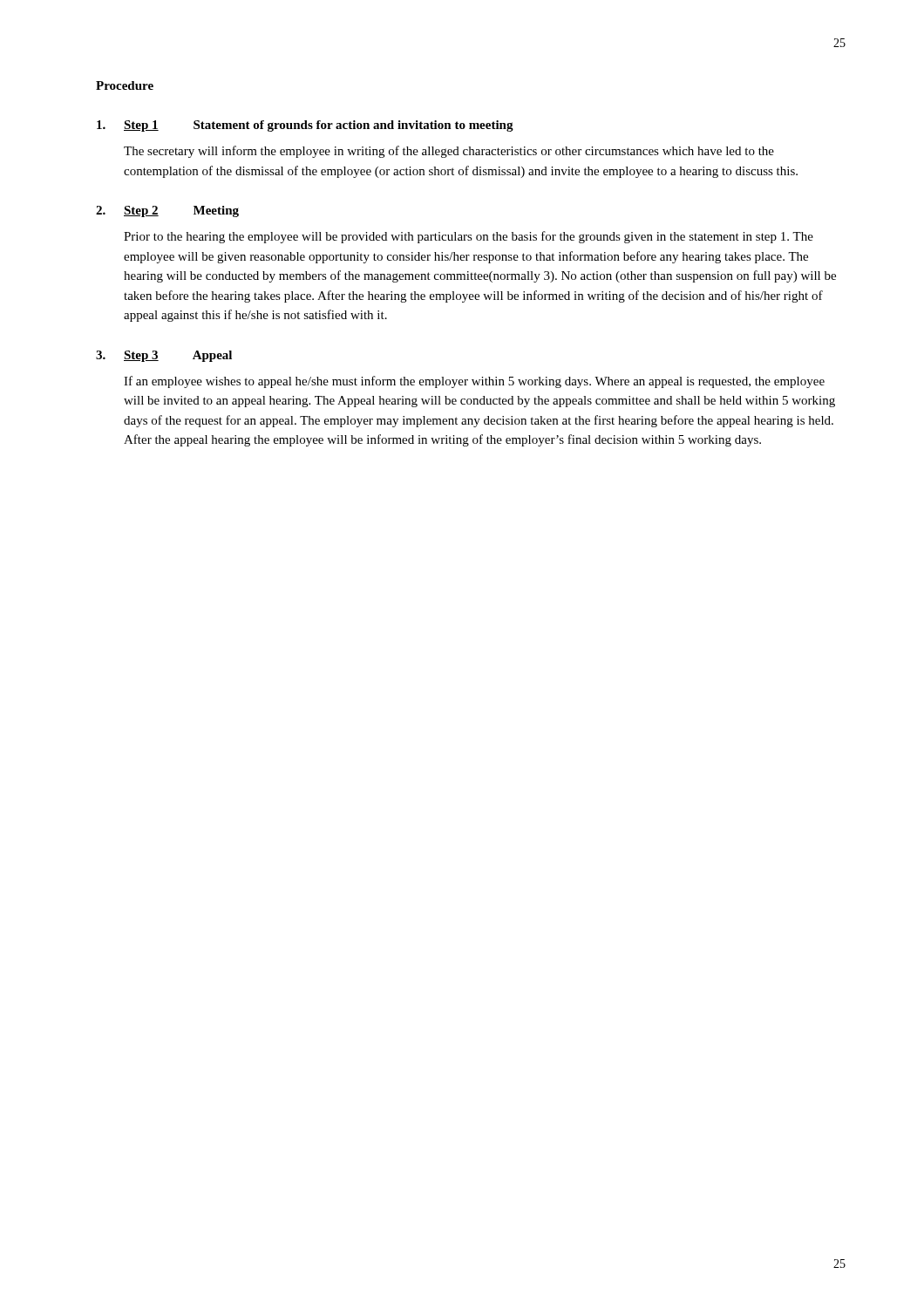
Task: Click on the passage starting "2. Step 2 Meeting"
Action: [x=471, y=264]
